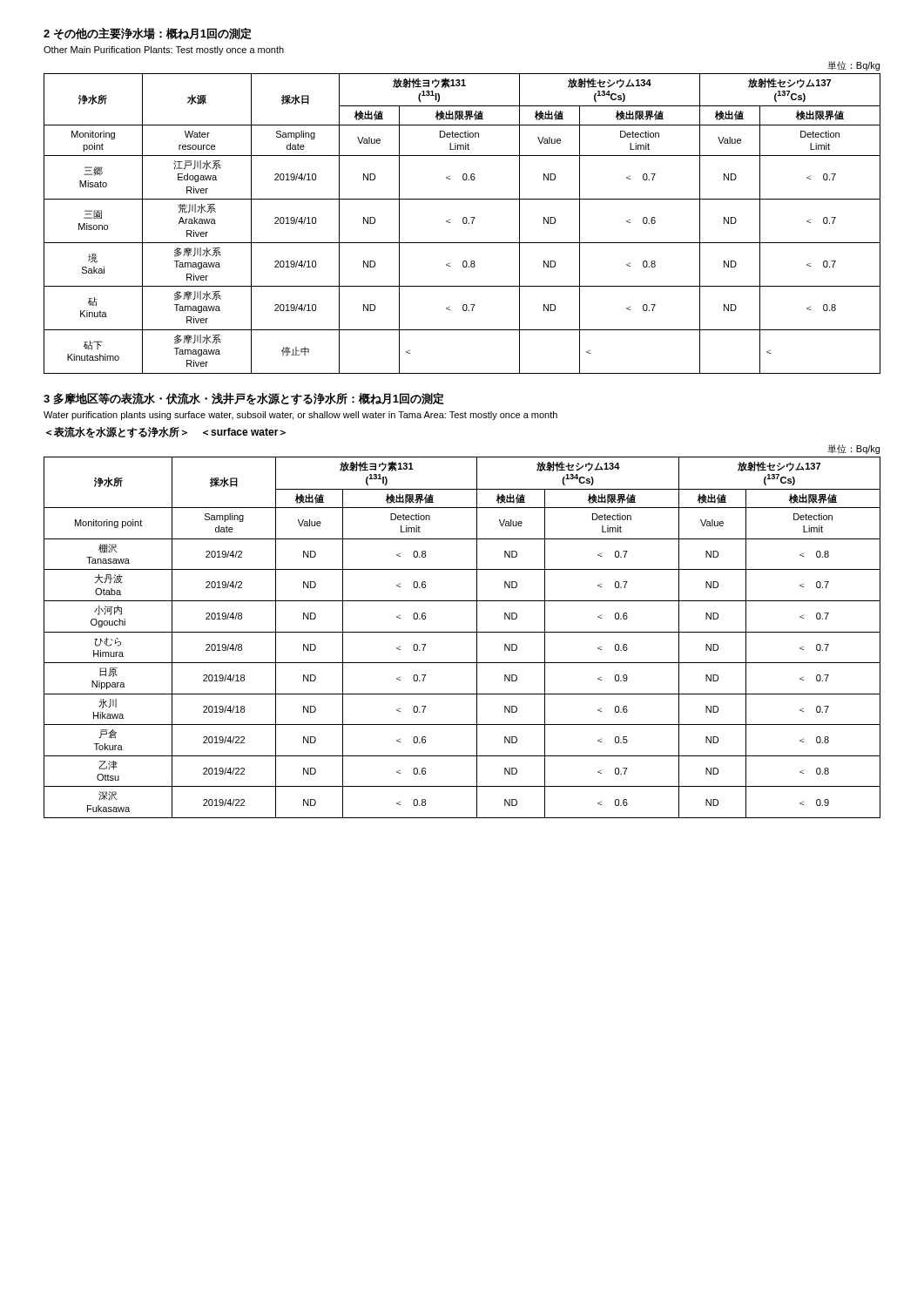This screenshot has height=1307, width=924.
Task: Navigate to the block starting "Water purification plants using surface"
Action: coord(301,414)
